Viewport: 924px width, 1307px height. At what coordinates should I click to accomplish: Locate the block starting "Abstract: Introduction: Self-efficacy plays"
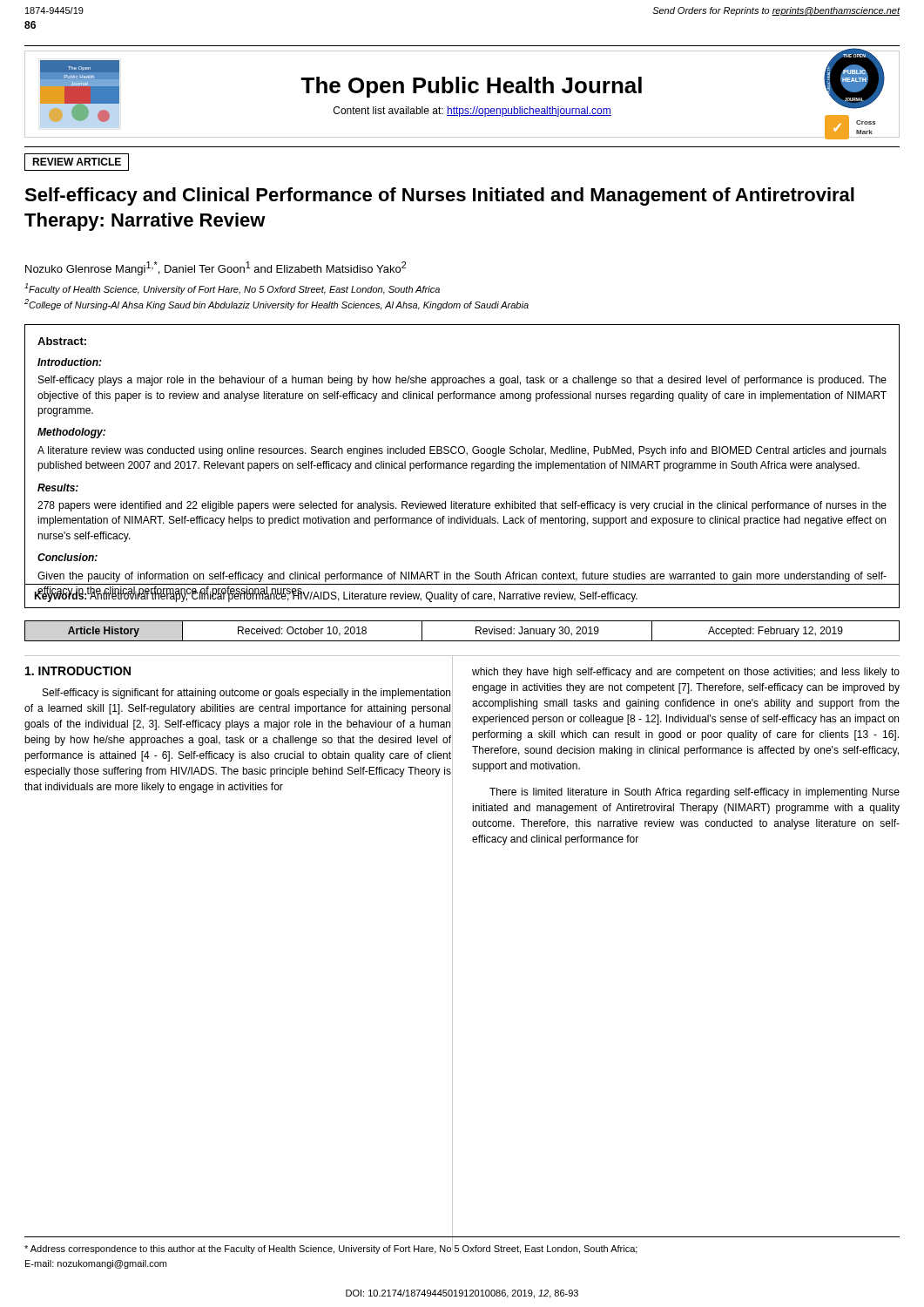(462, 466)
